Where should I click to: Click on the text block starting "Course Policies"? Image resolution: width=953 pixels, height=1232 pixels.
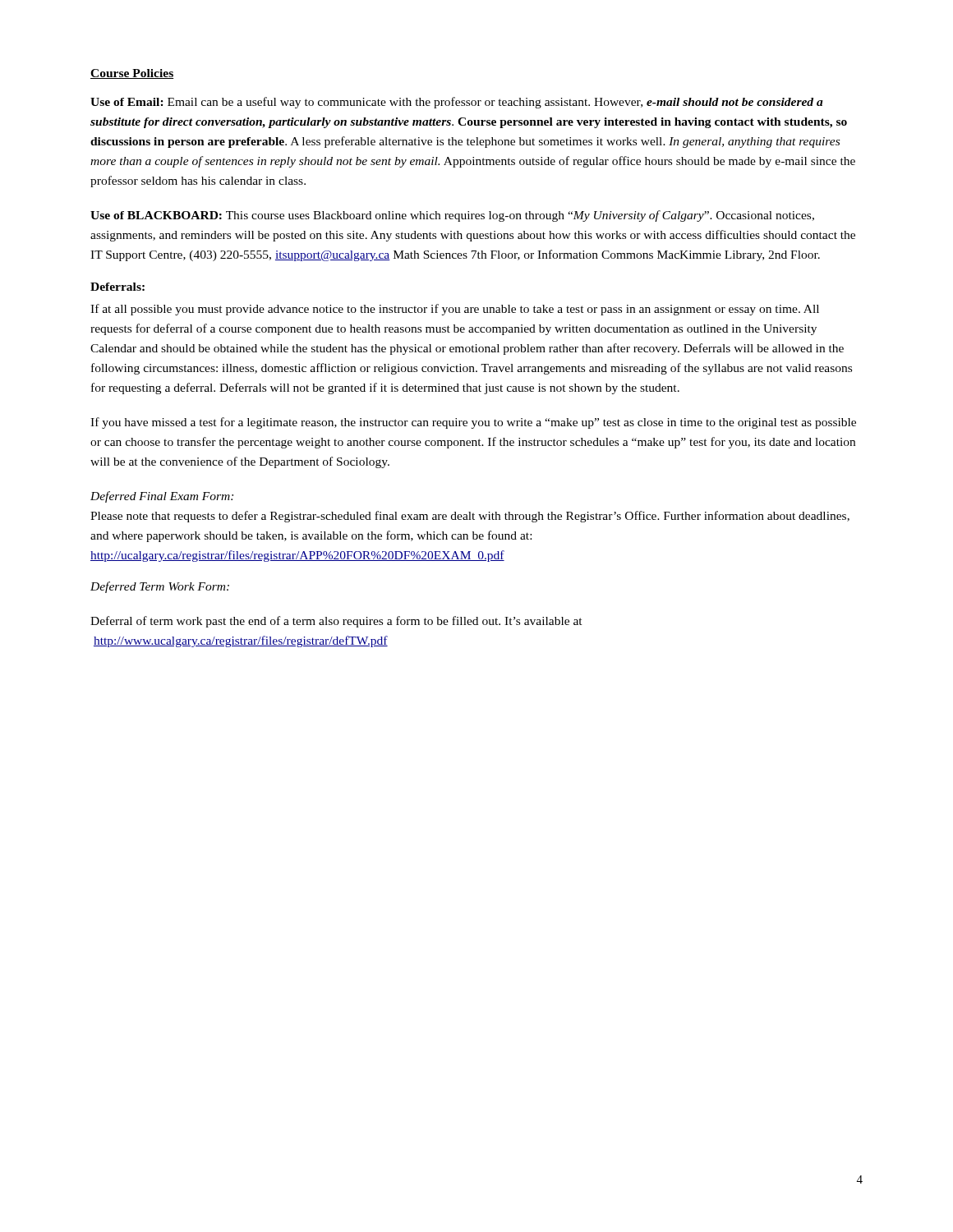pyautogui.click(x=132, y=73)
